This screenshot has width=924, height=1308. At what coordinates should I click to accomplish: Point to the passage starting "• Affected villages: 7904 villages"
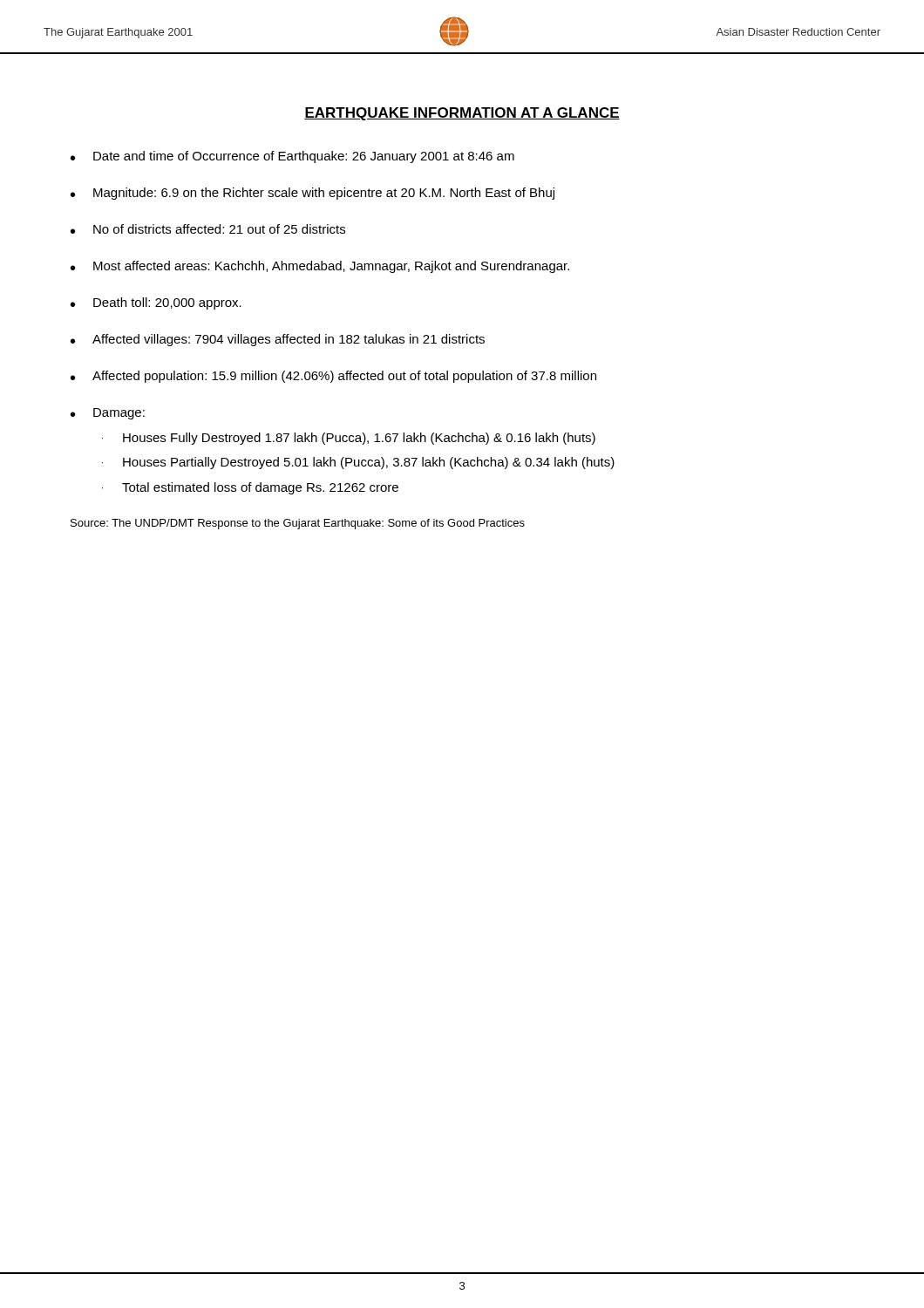(462, 341)
